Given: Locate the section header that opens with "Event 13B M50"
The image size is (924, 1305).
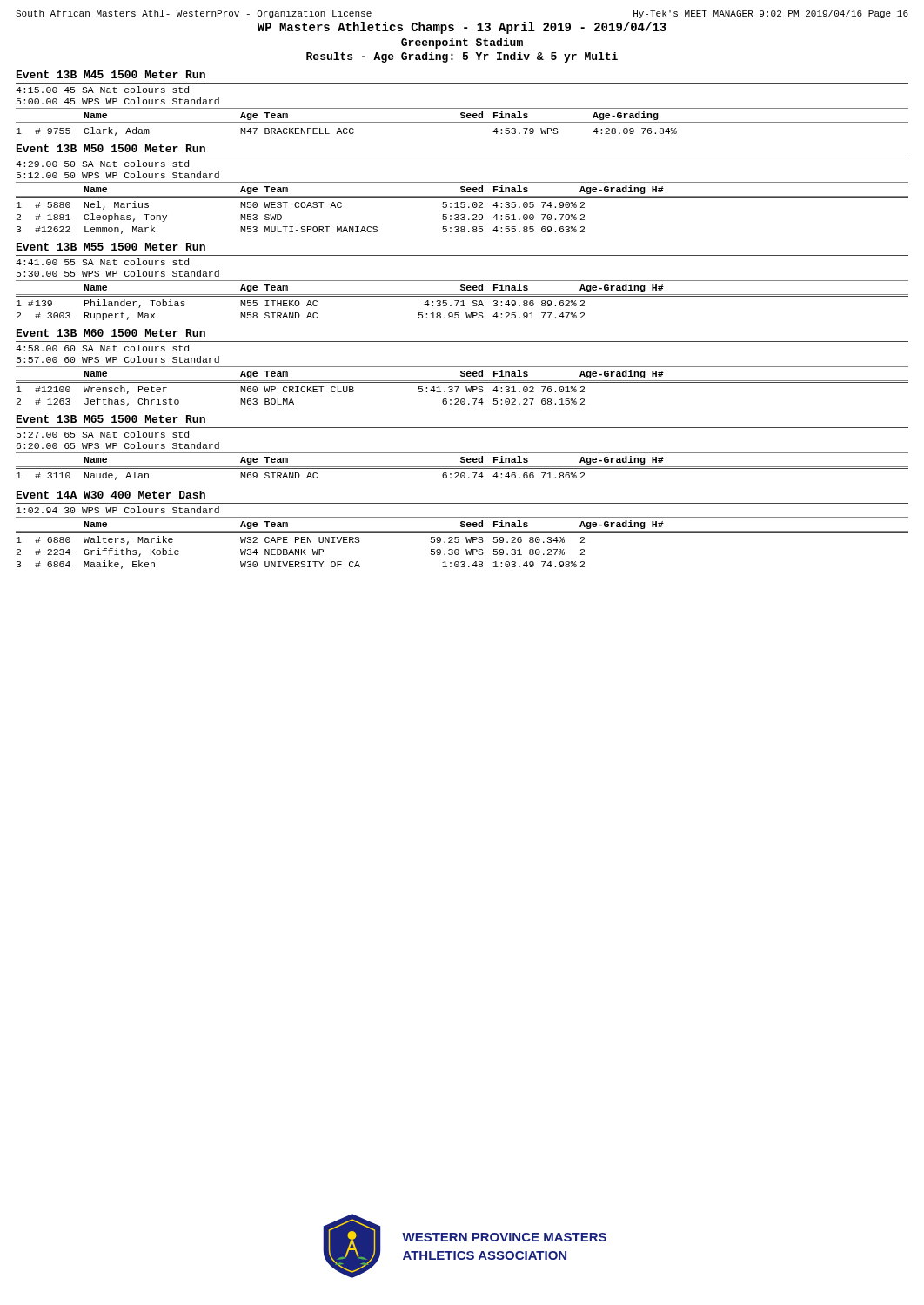Looking at the screenshot, I should pyautogui.click(x=111, y=149).
